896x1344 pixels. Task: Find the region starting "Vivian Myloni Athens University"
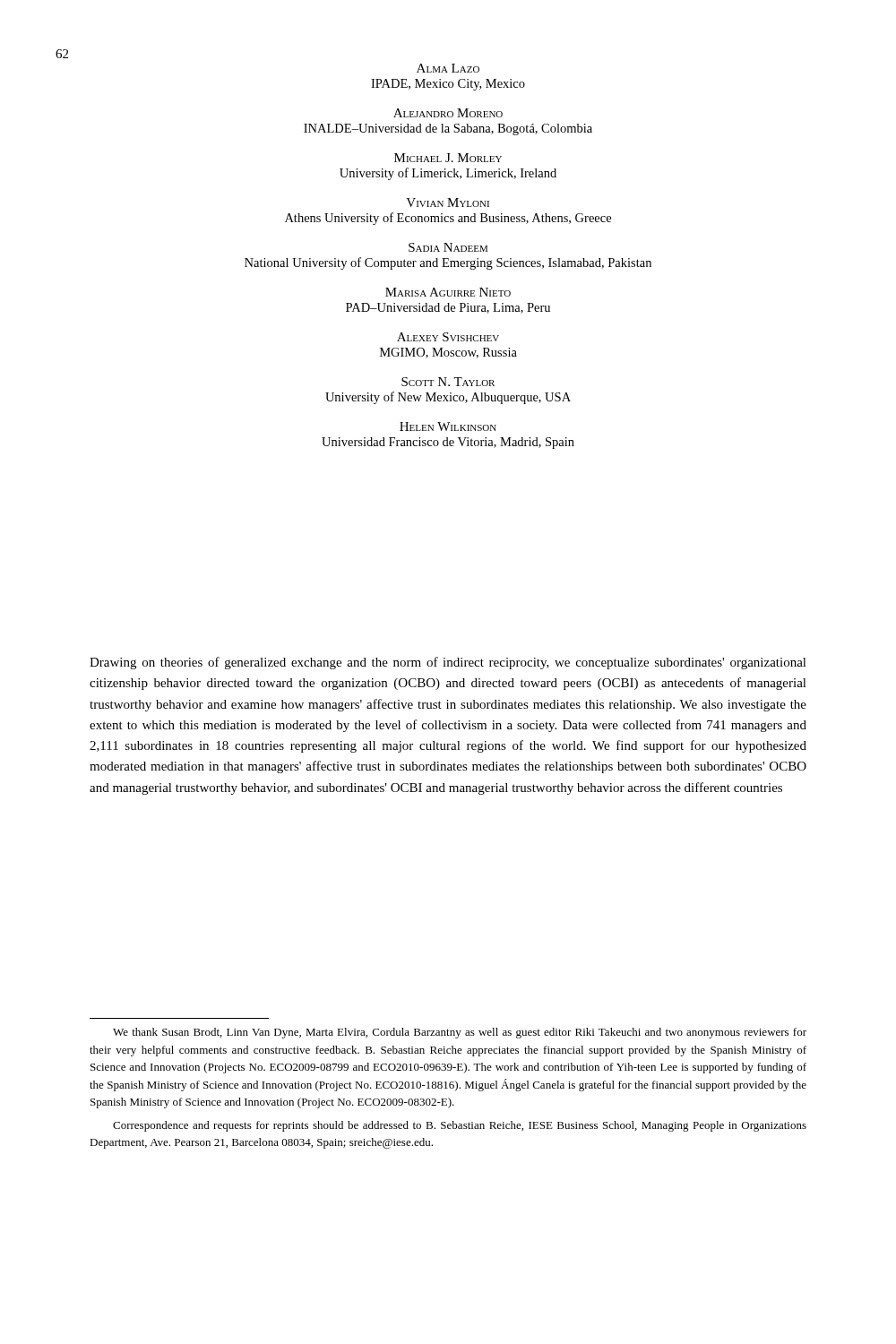[448, 211]
